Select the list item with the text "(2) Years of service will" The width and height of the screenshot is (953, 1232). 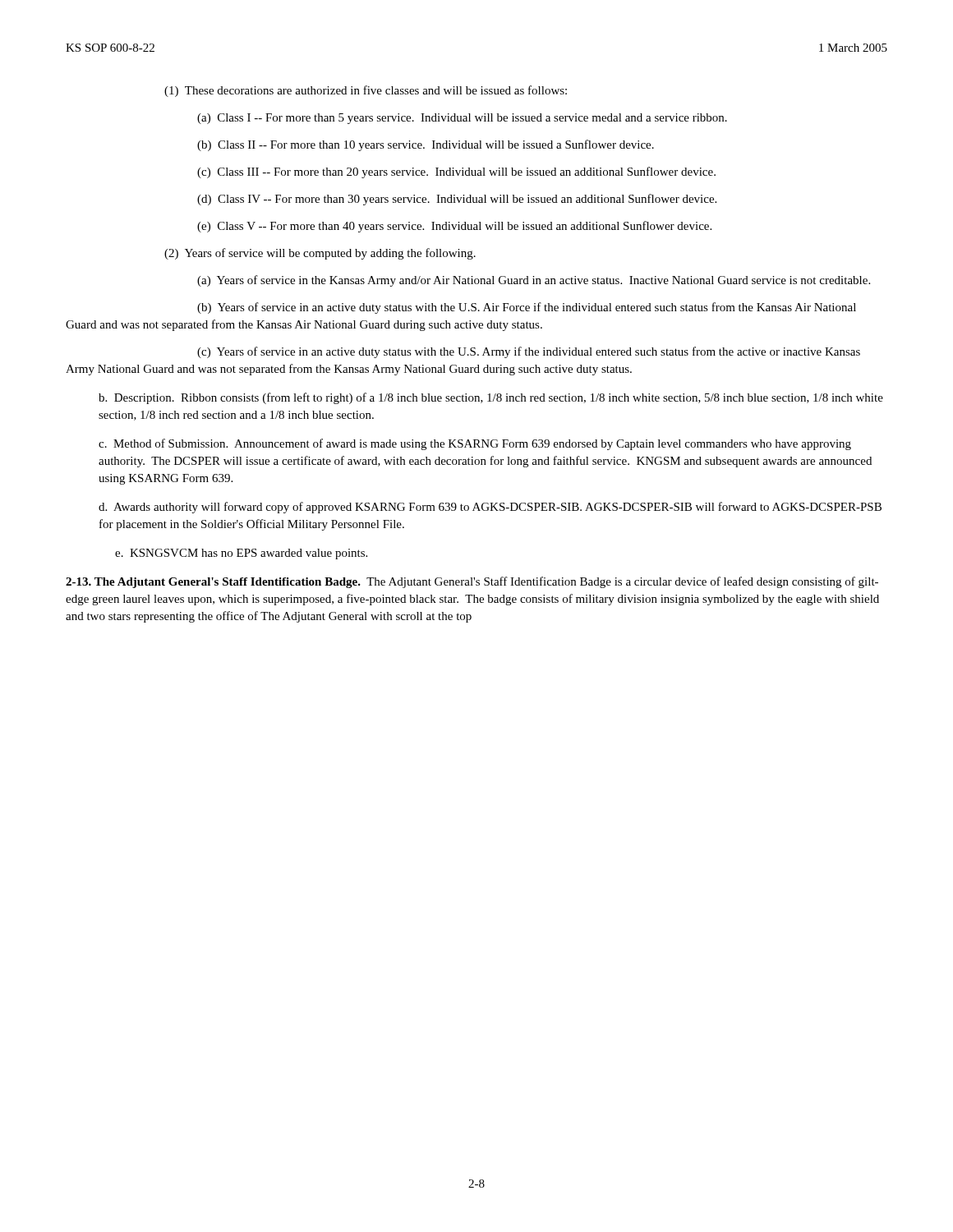[320, 253]
